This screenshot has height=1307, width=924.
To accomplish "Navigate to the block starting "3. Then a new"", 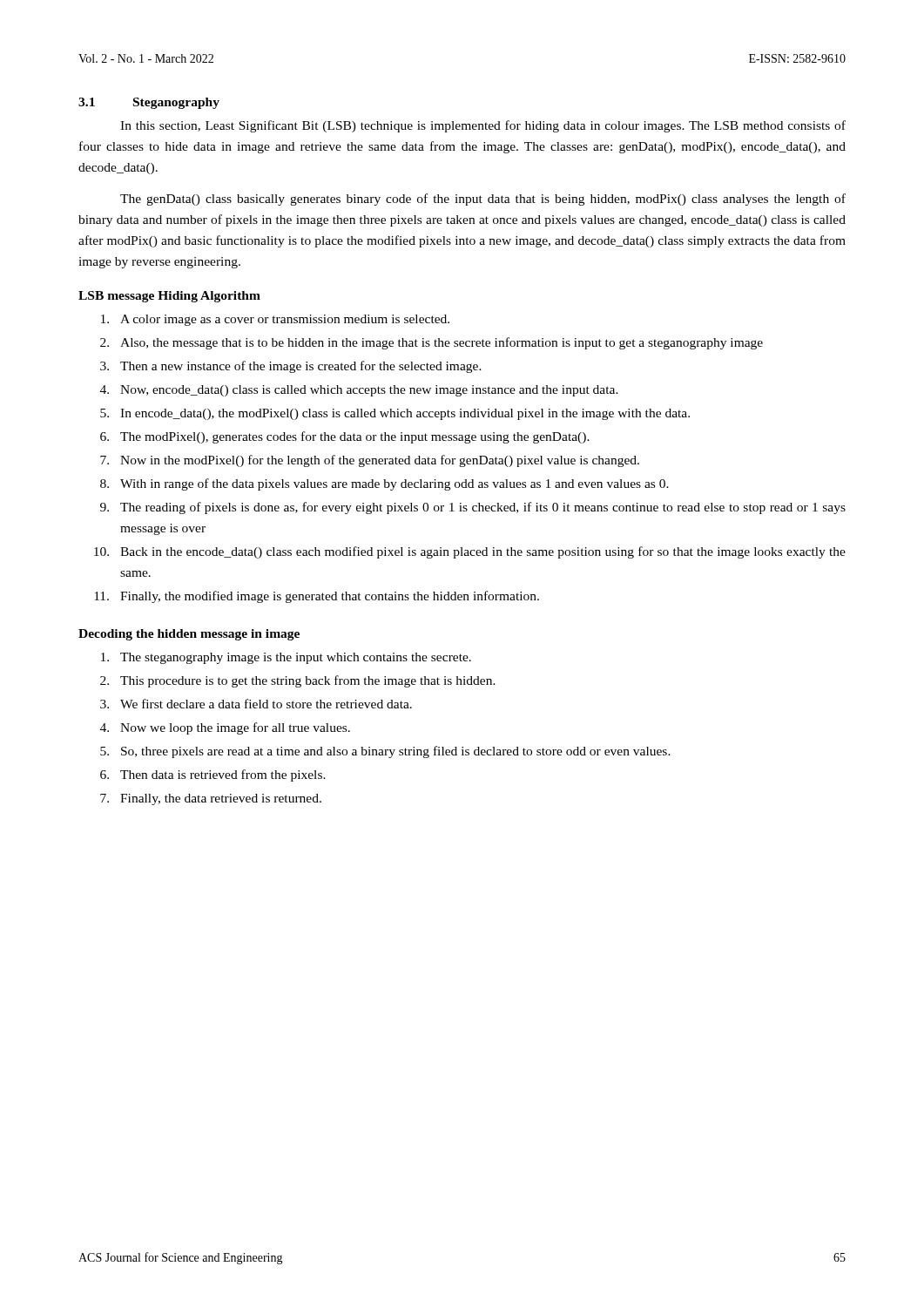I will point(462,366).
